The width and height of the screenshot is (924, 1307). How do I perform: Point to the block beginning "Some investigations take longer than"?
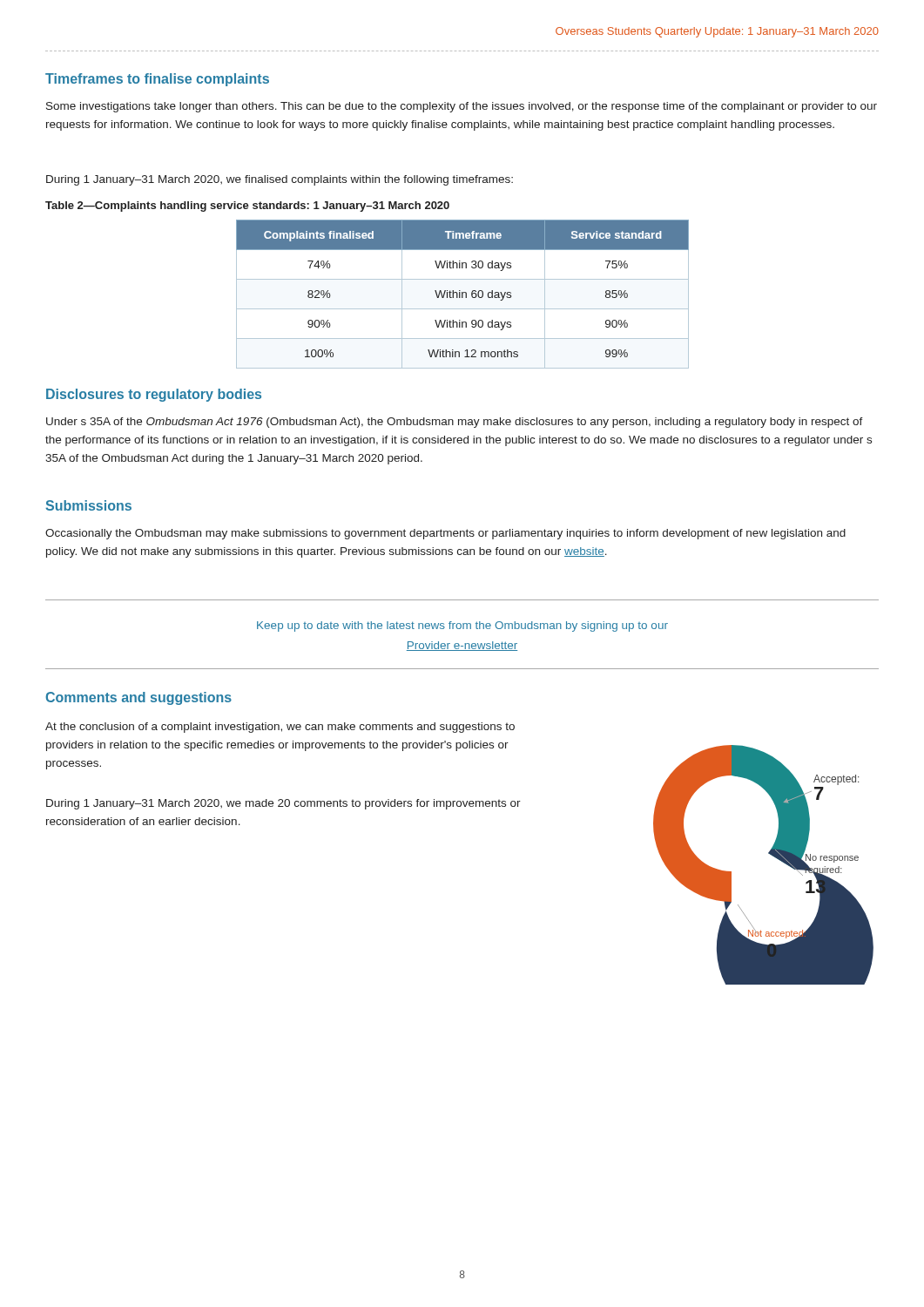[461, 115]
